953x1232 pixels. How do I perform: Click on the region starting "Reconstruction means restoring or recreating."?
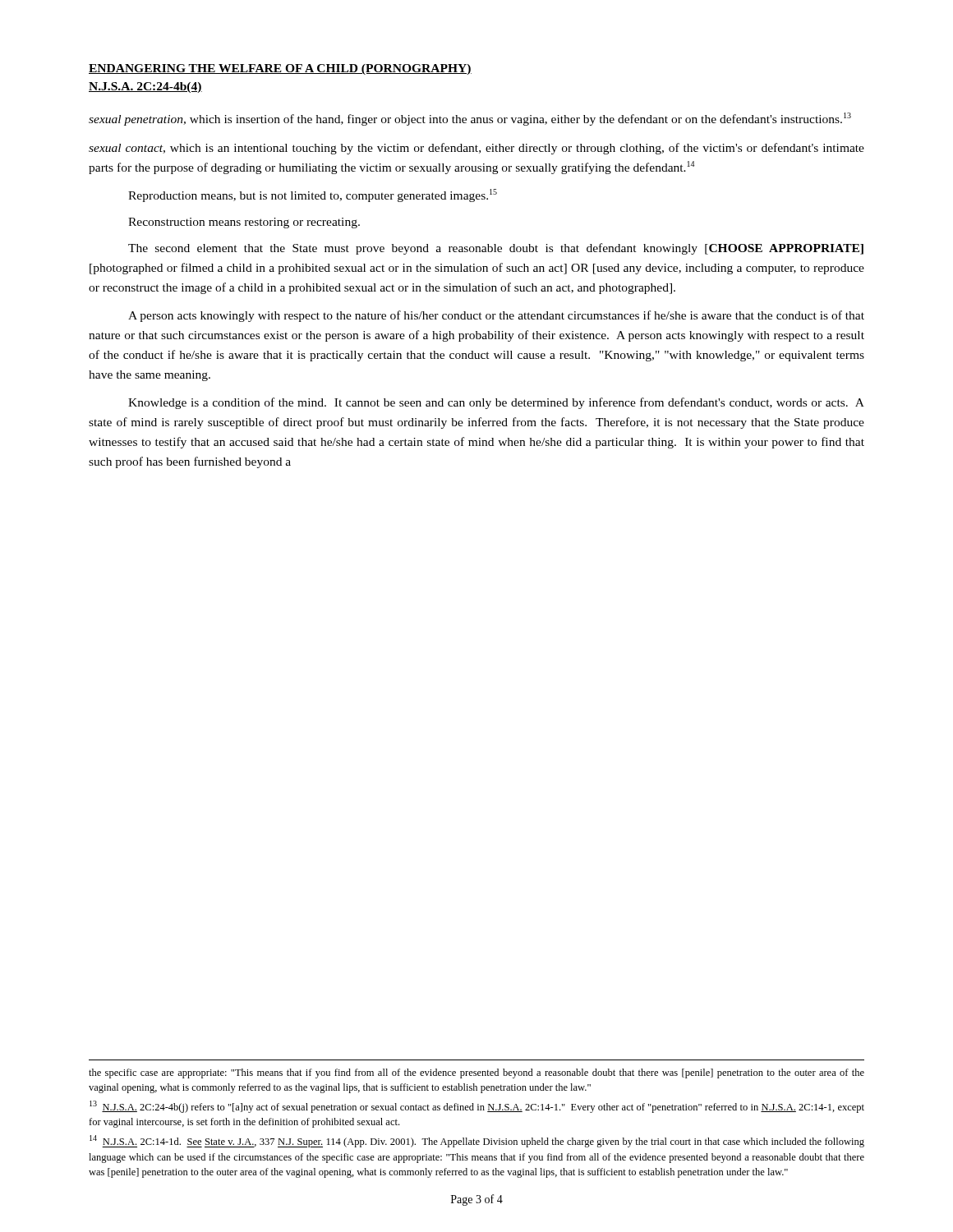[244, 221]
